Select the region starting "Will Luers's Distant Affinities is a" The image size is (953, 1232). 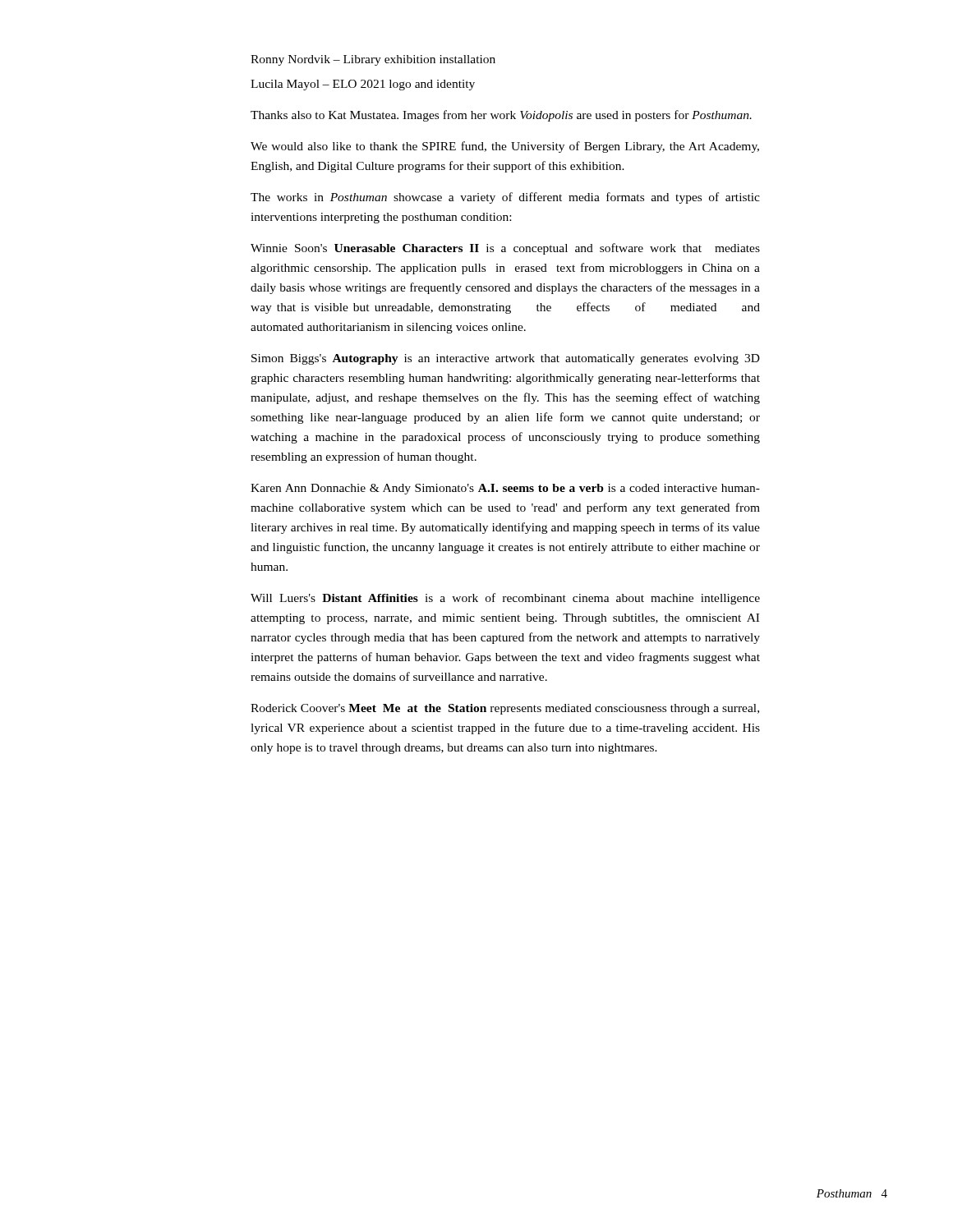505,637
